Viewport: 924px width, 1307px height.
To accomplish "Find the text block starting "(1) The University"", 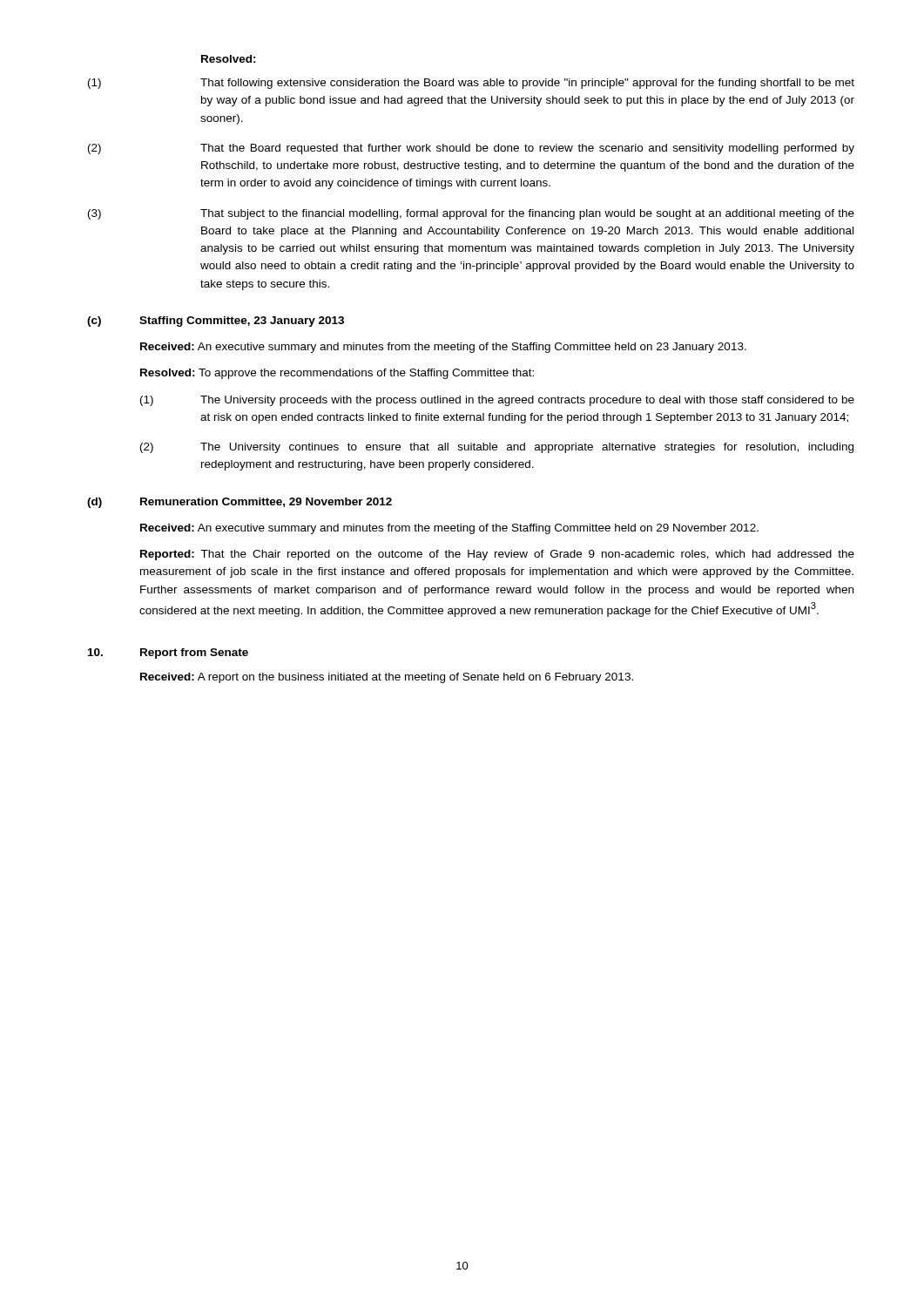I will point(497,408).
